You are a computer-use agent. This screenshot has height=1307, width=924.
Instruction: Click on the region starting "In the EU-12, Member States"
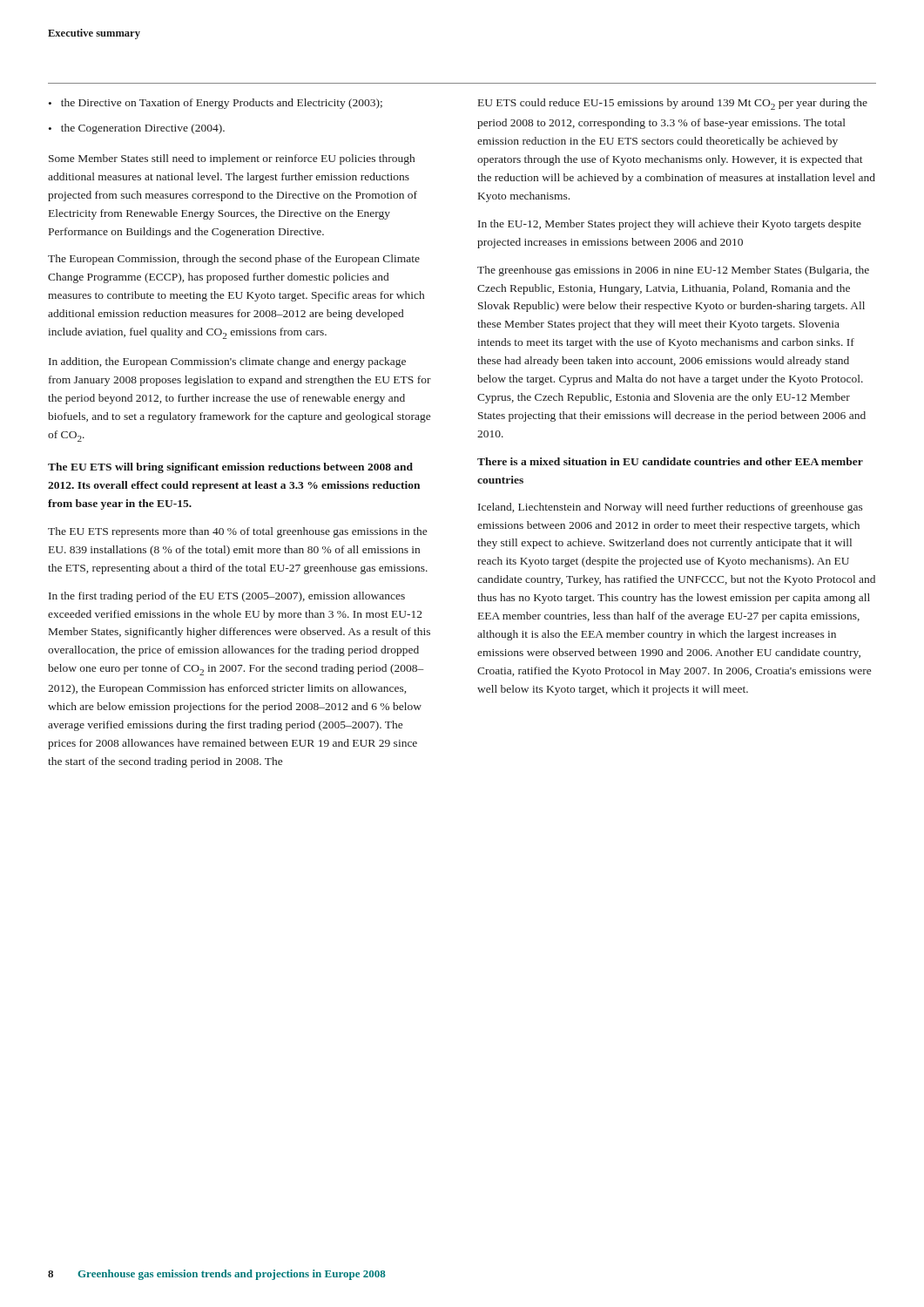(x=677, y=233)
